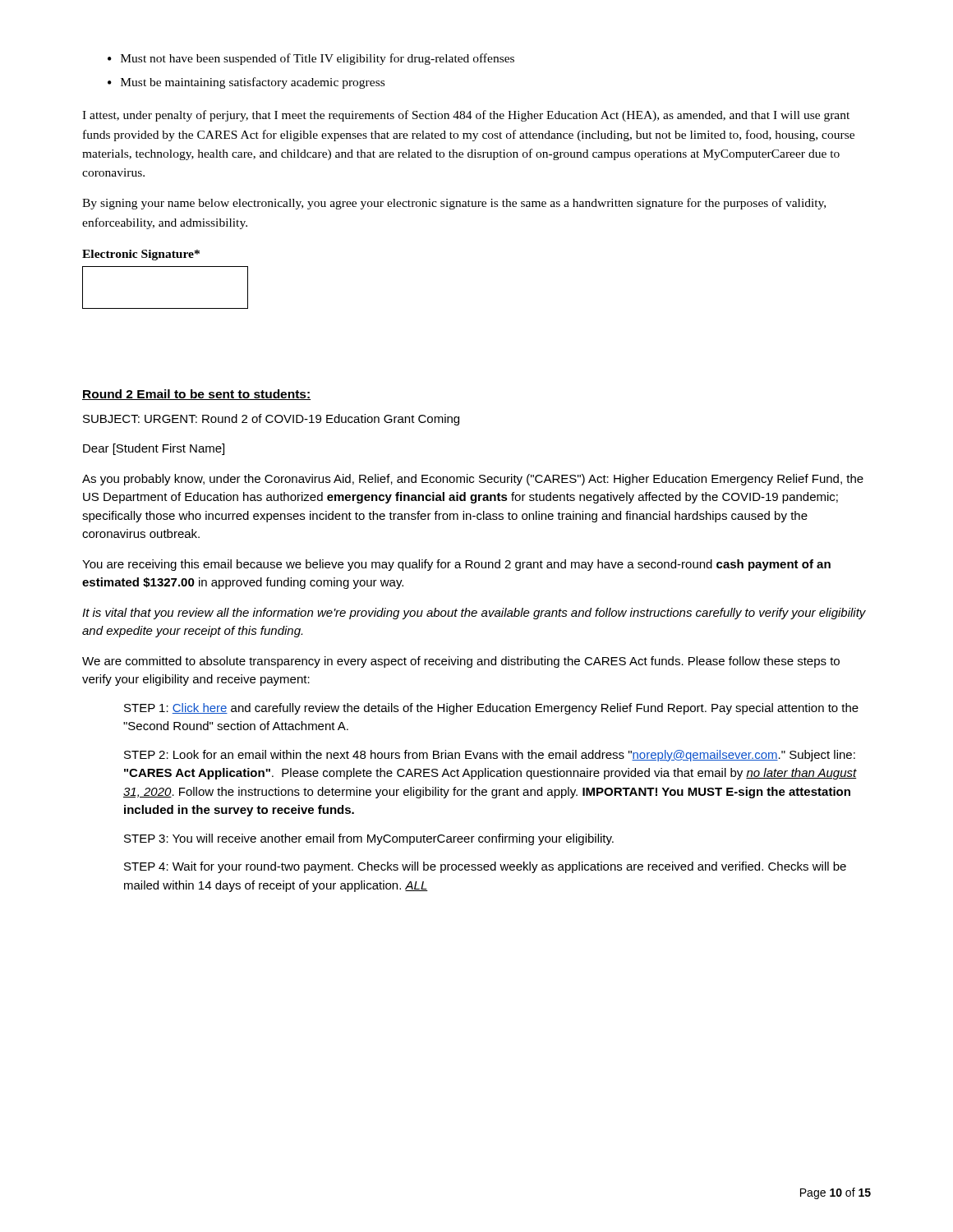Screen dimensions: 1232x953
Task: Where does it say "• Must be maintaining satisfactory academic progress"?
Action: point(246,84)
